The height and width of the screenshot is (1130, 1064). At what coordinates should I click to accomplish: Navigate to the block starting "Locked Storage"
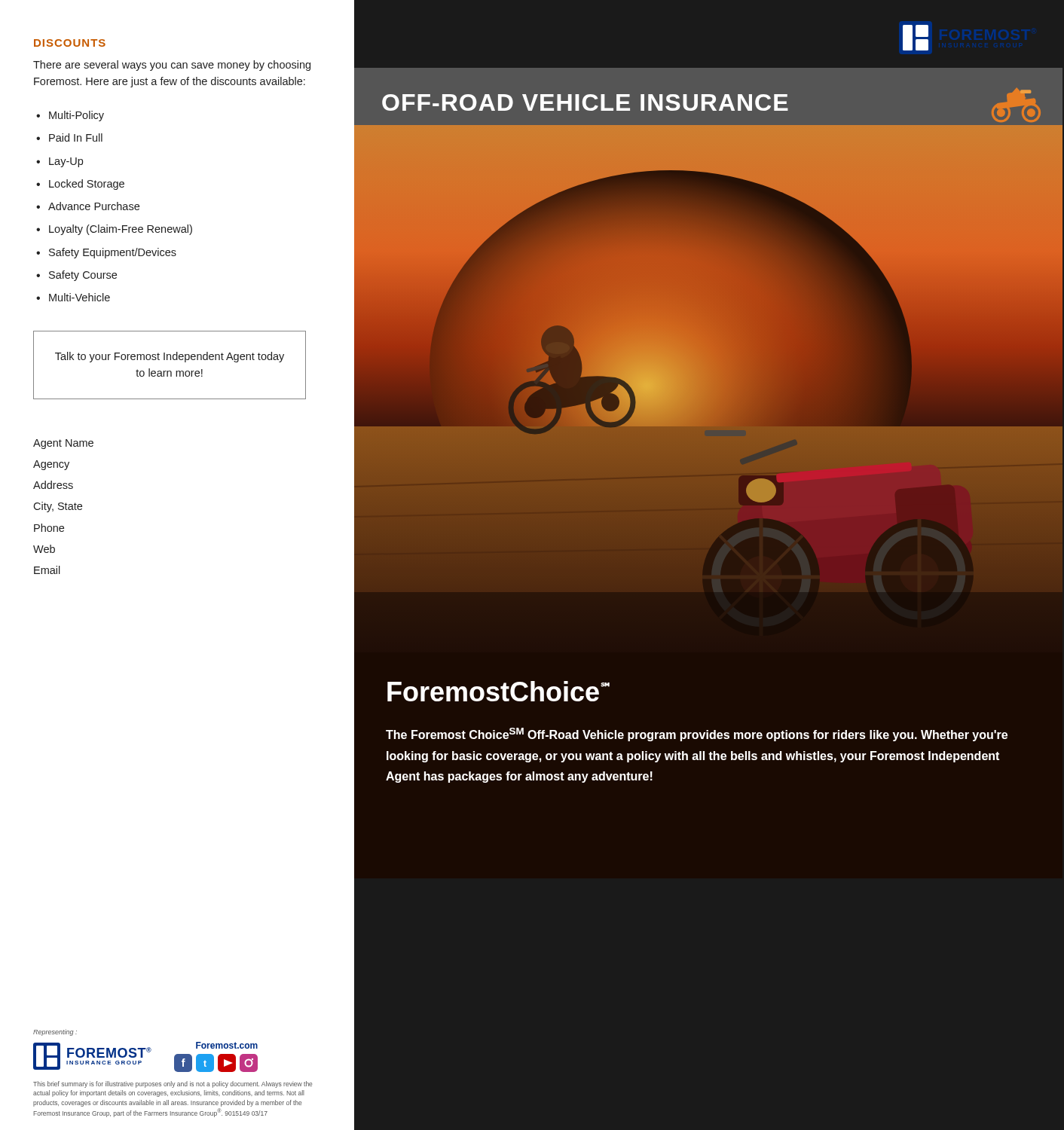click(x=87, y=184)
